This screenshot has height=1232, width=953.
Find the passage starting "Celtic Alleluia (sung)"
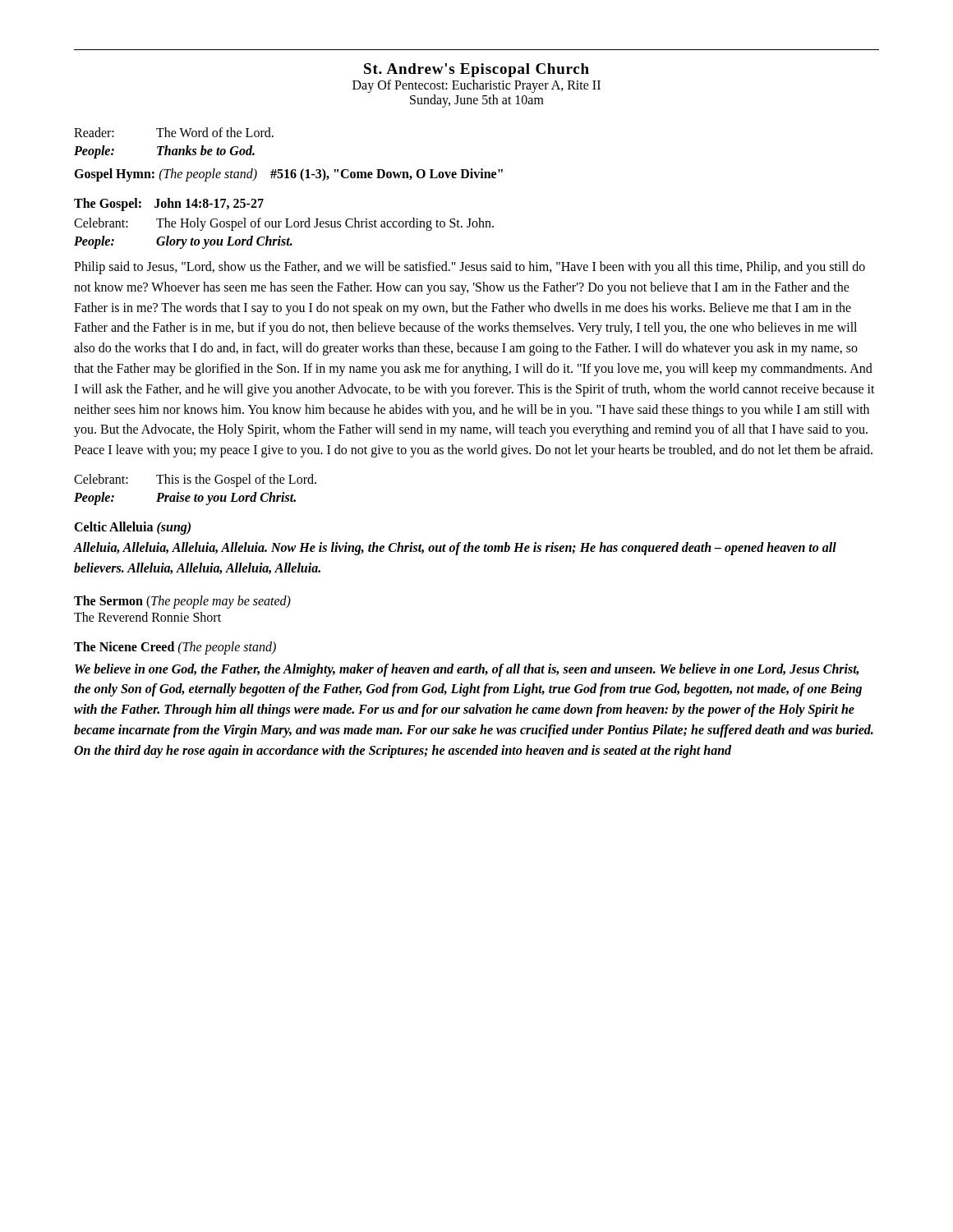133,527
